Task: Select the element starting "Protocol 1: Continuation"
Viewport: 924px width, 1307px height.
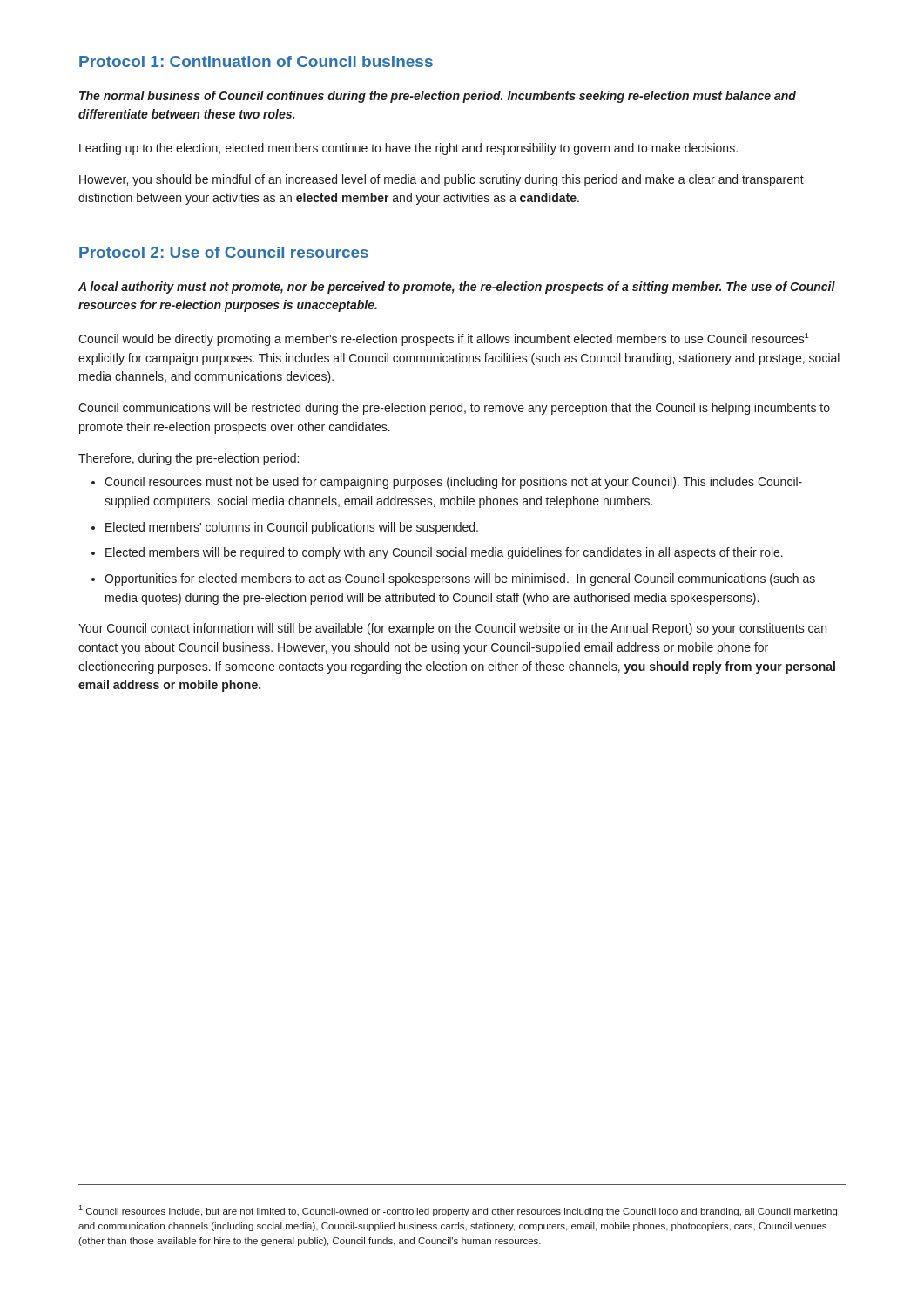Action: (x=256, y=61)
